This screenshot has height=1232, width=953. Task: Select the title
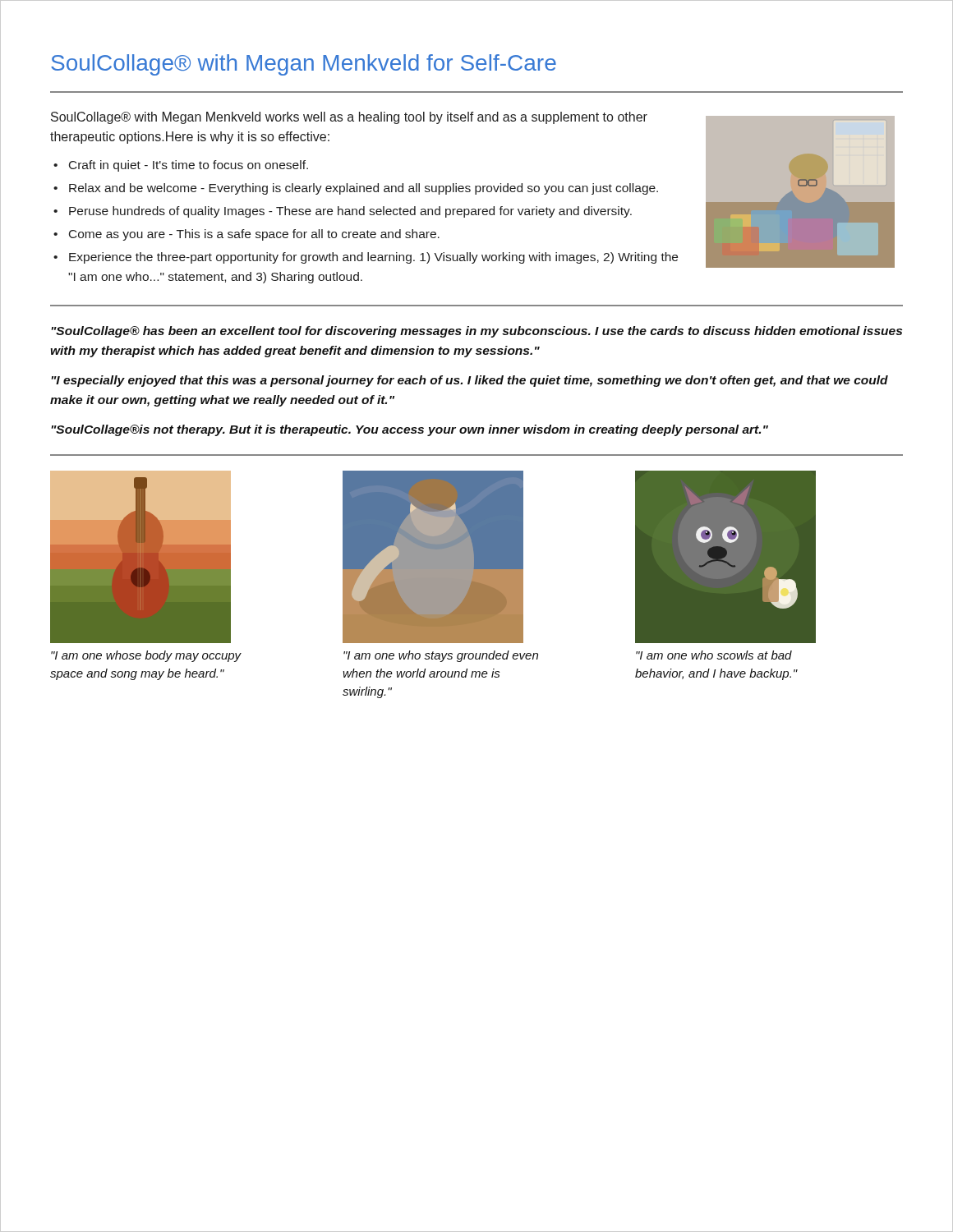476,63
